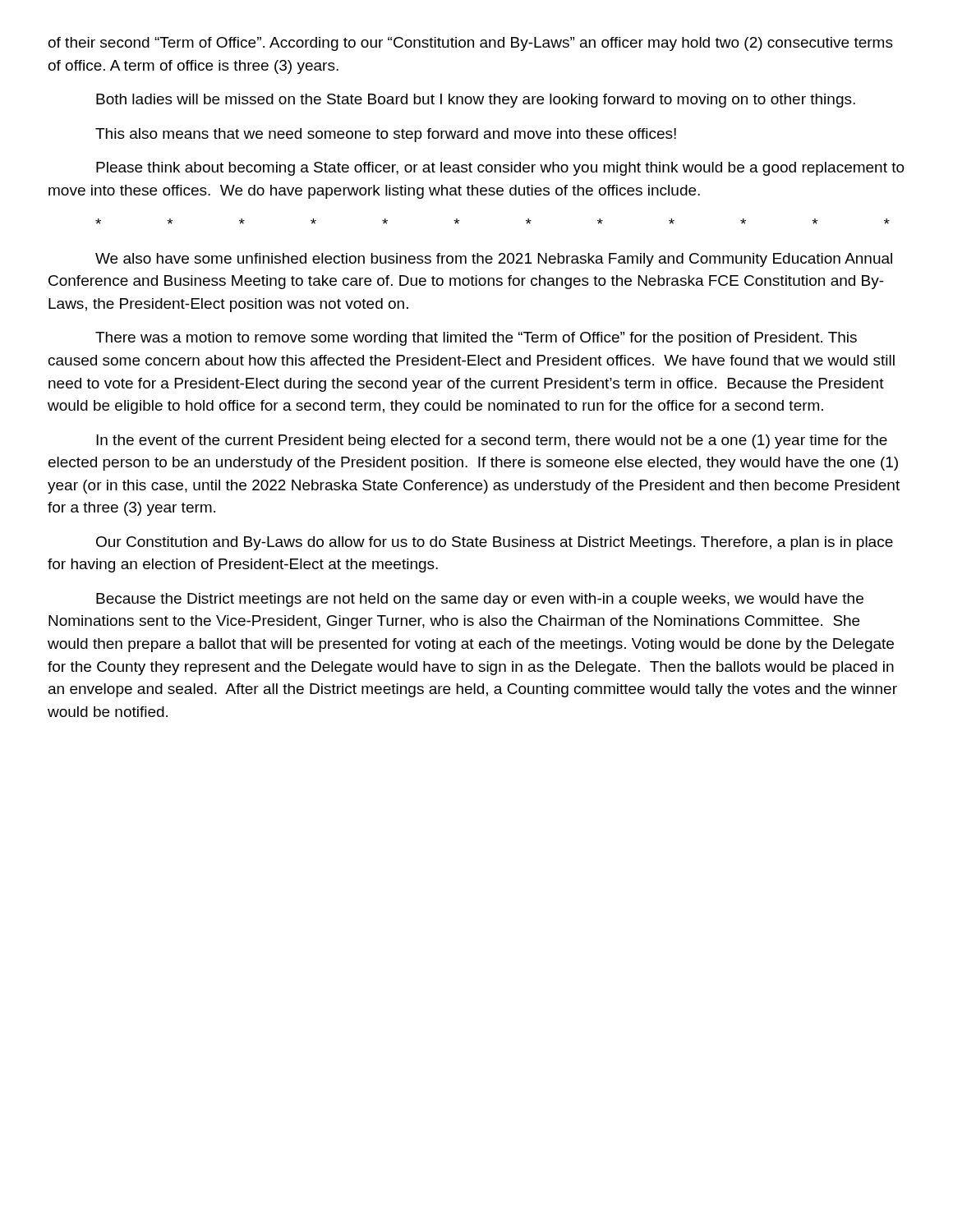Click on the text block that says "of their second “Term"
The image size is (953, 1232).
point(470,54)
